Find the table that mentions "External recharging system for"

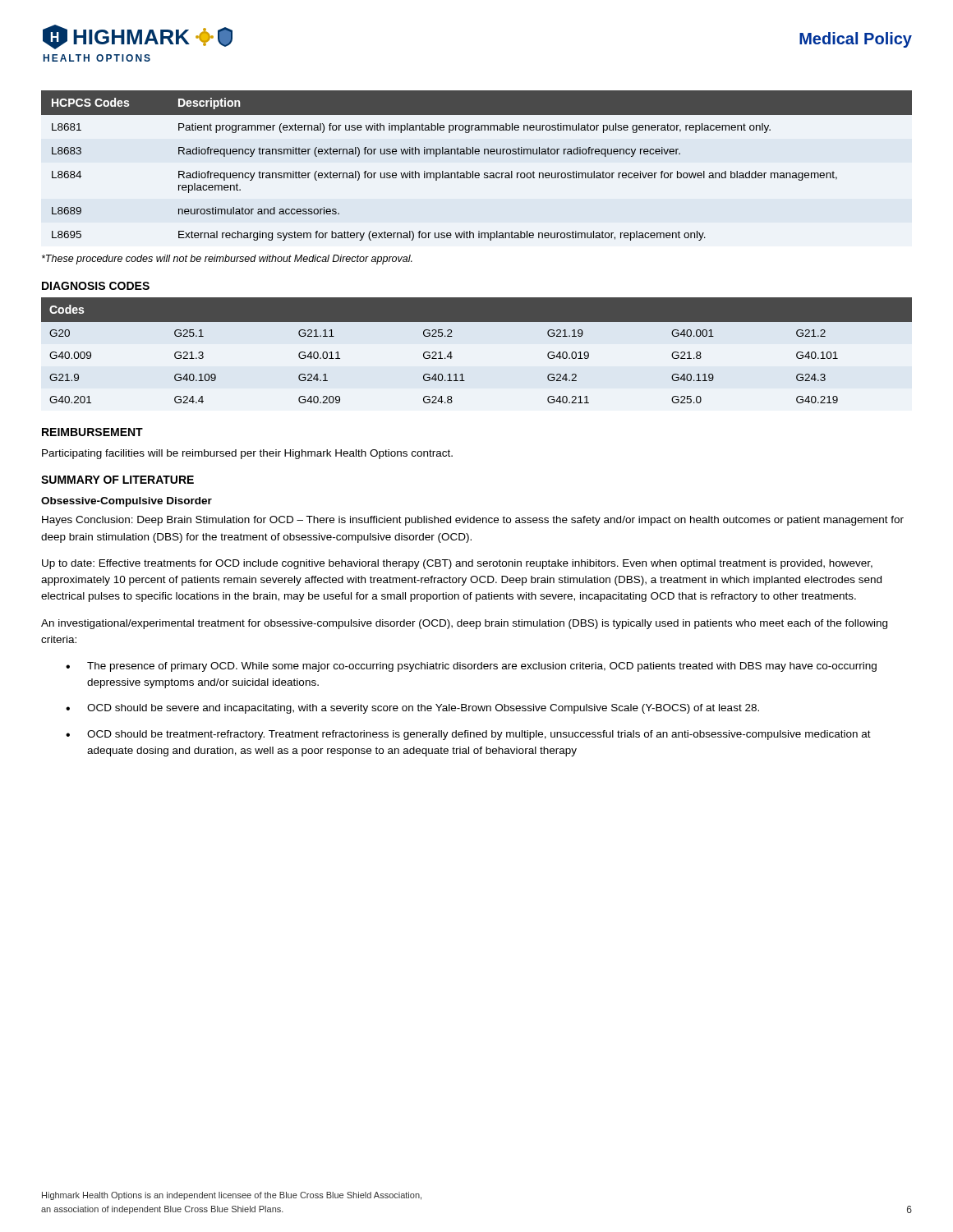click(476, 168)
